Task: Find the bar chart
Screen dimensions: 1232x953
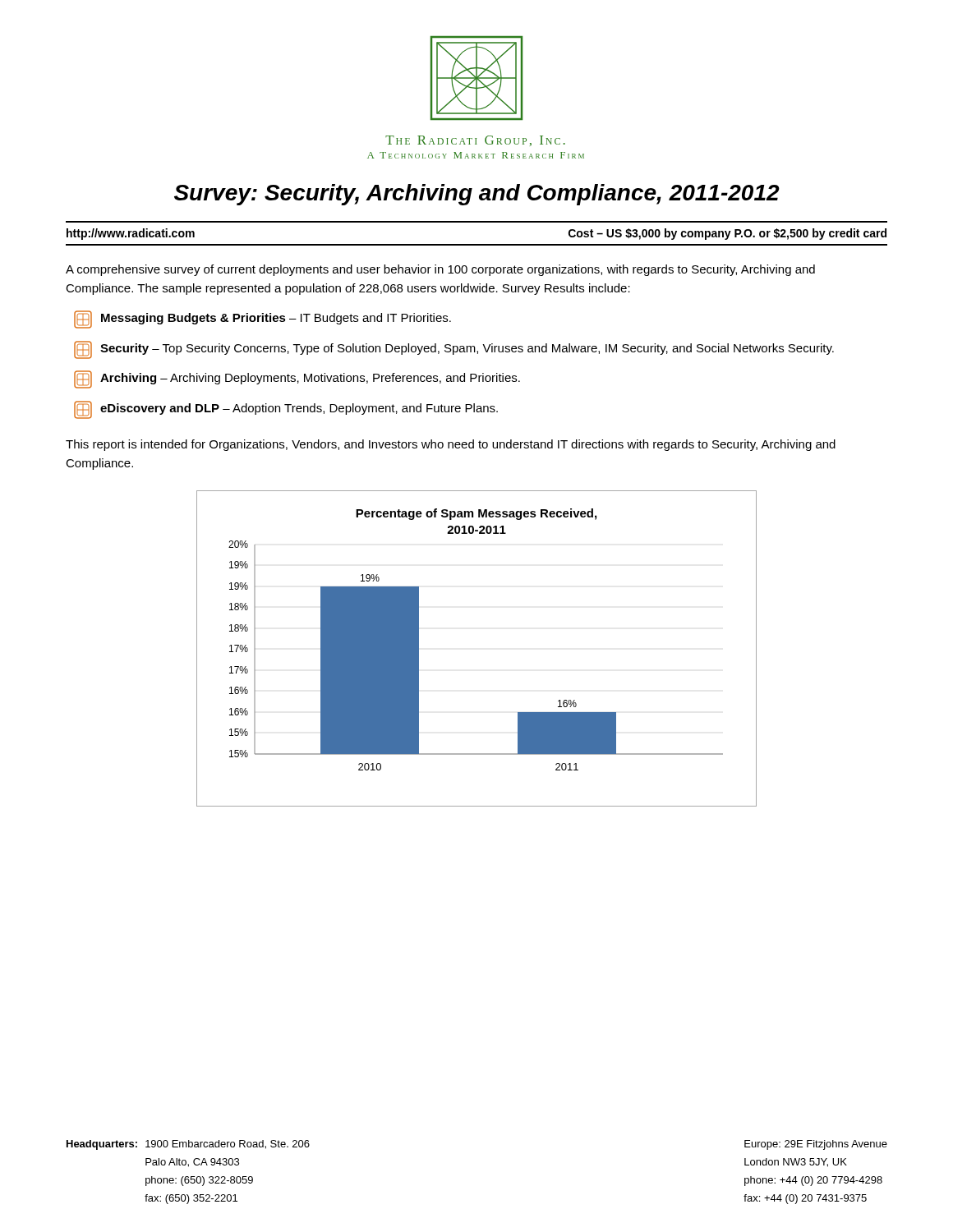Action: pyautogui.click(x=476, y=648)
